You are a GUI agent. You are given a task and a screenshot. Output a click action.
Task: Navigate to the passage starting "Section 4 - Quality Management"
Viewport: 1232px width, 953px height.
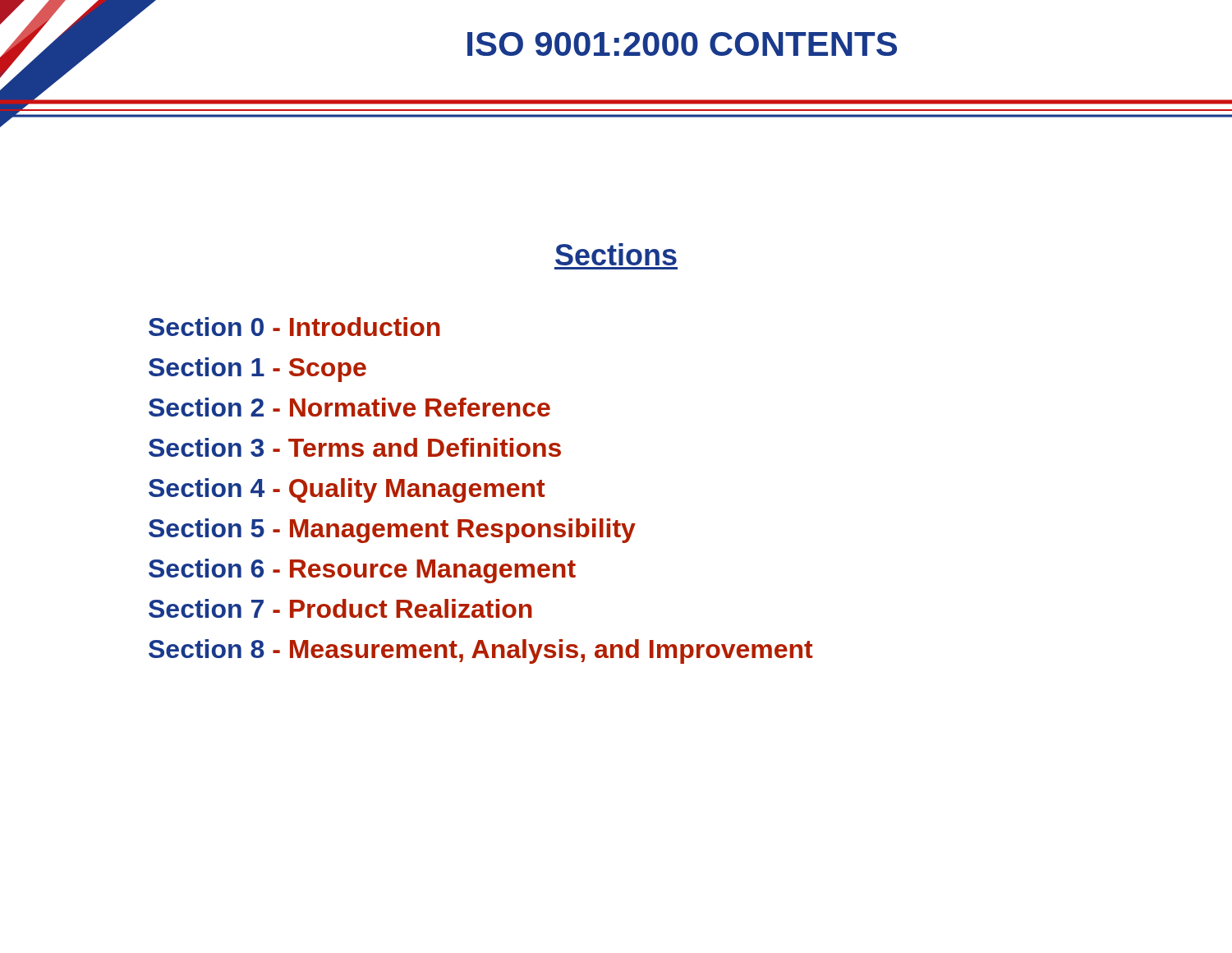346,488
